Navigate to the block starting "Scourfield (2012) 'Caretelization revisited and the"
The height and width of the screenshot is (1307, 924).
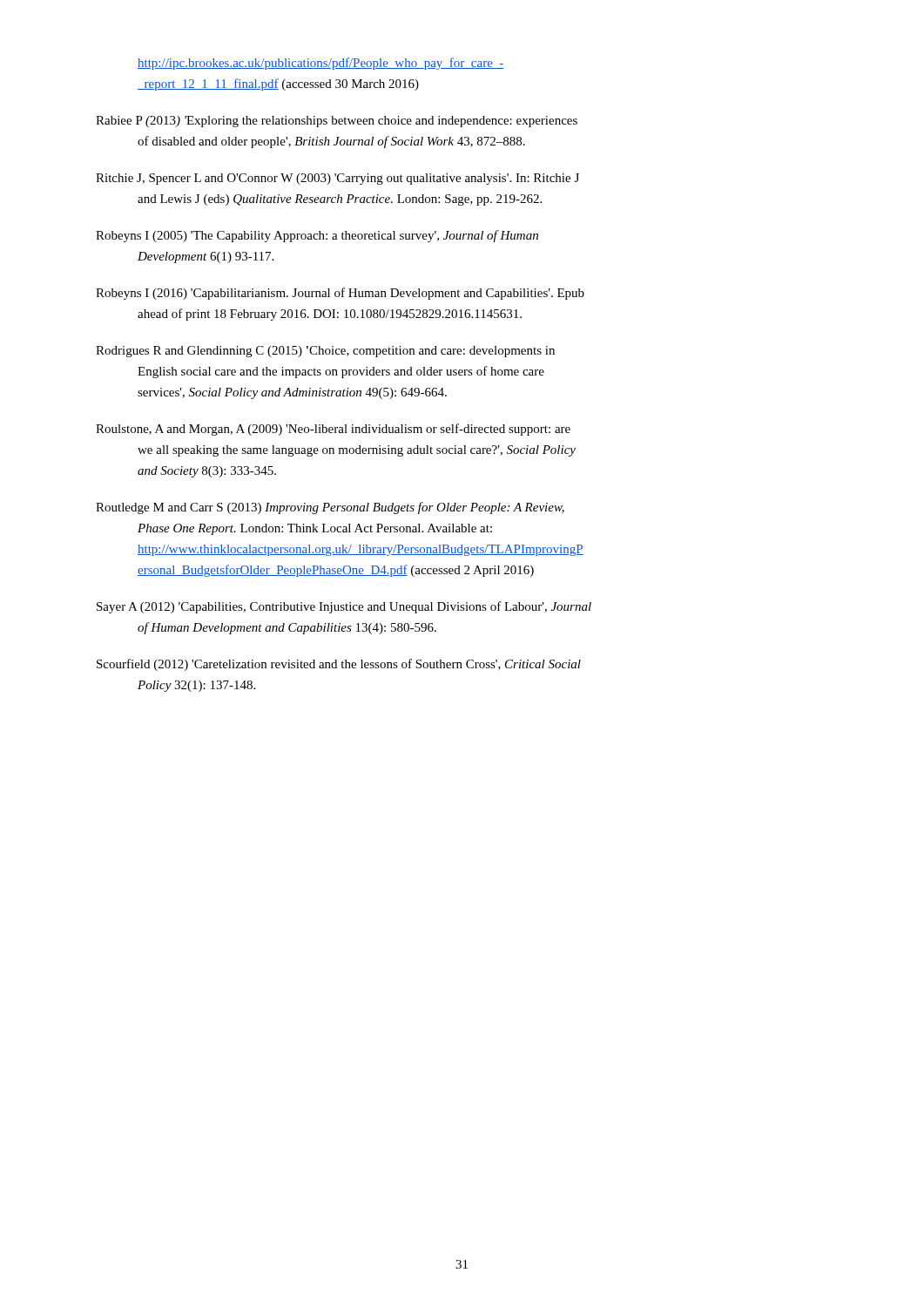point(462,674)
